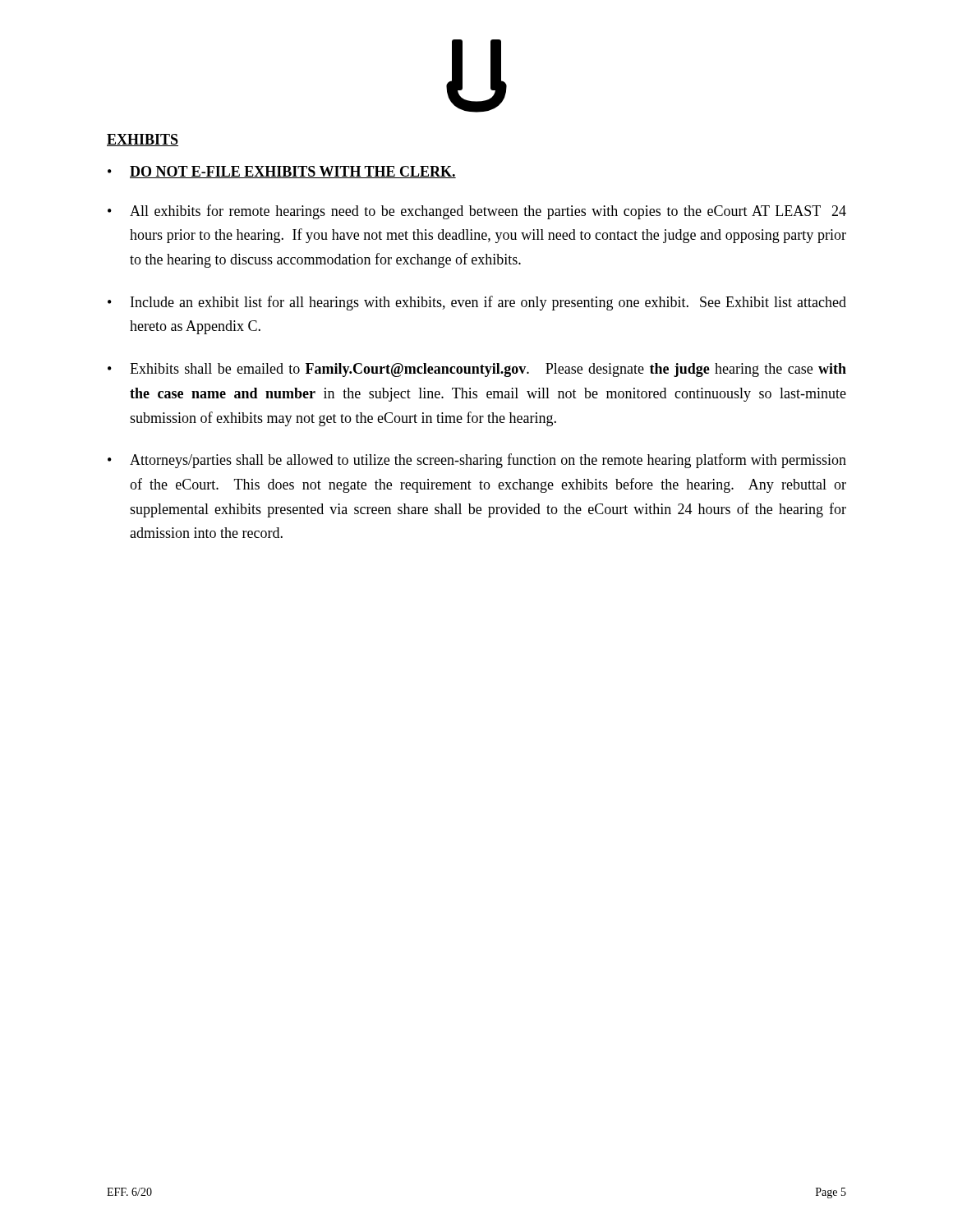Click the passage that begins "• Include an exhibit list"
The width and height of the screenshot is (953, 1232).
coord(476,315)
